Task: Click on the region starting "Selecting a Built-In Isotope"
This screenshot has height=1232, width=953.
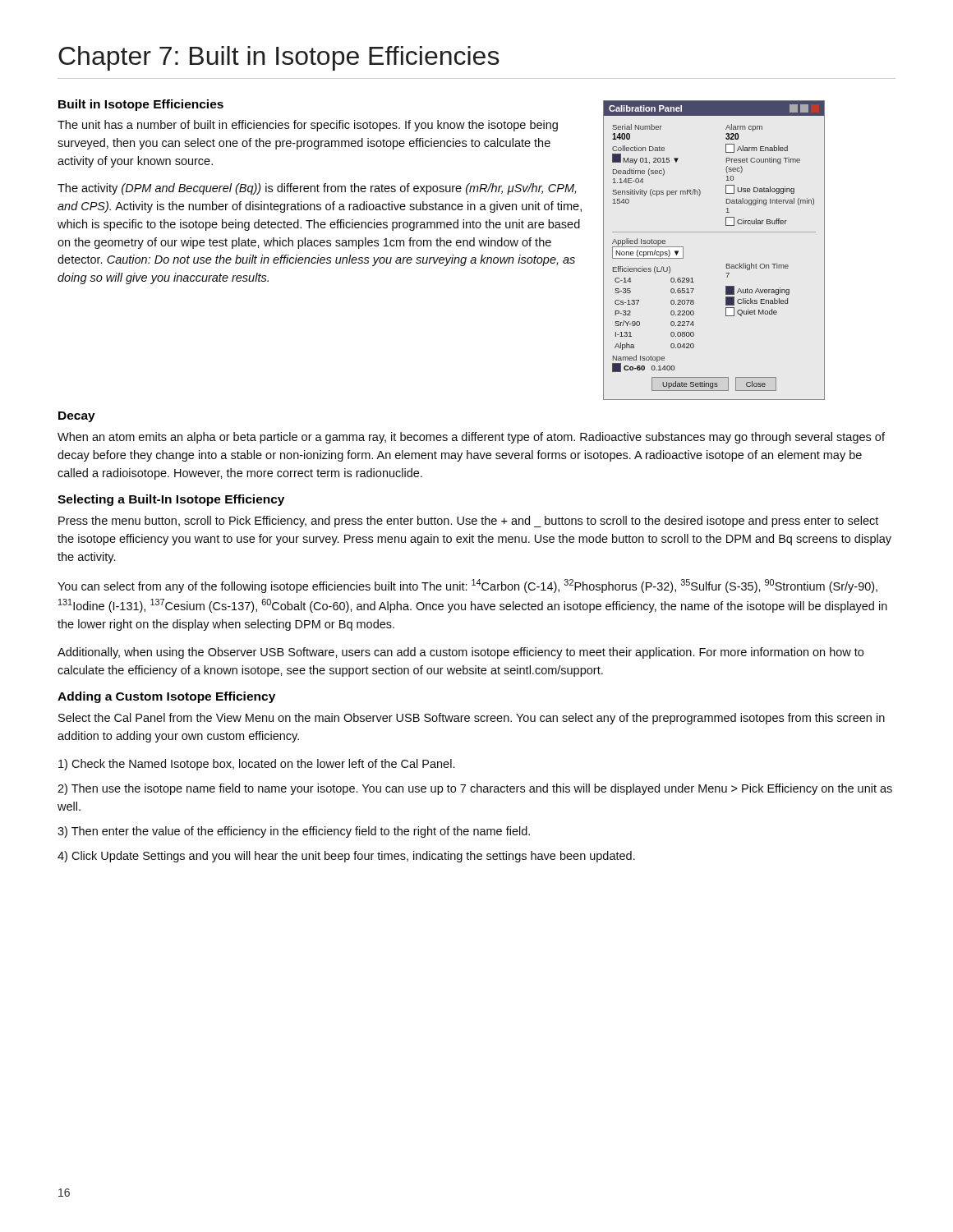Action: (x=171, y=500)
